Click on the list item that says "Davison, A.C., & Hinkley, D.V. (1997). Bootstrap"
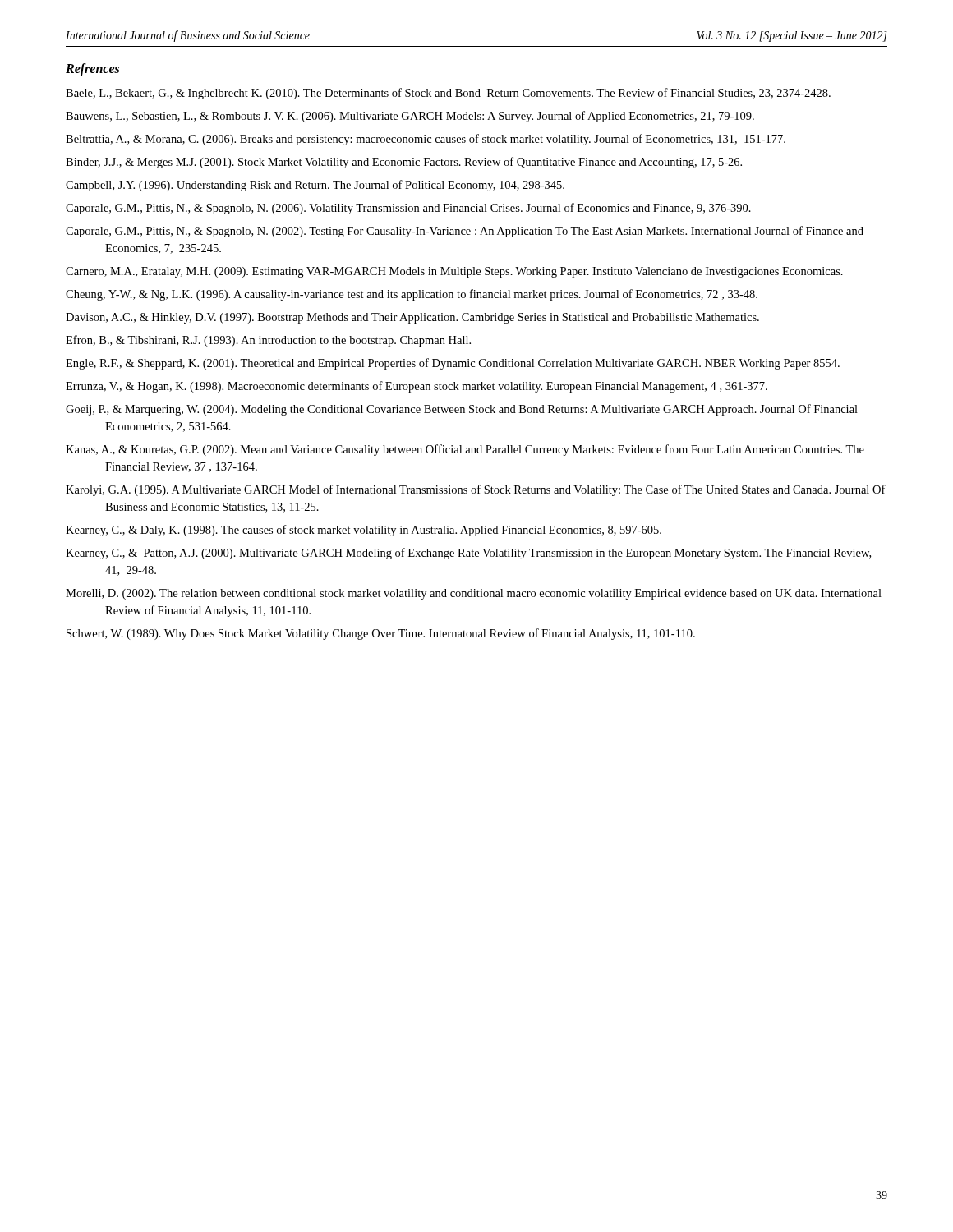This screenshot has width=953, height=1232. 413,317
